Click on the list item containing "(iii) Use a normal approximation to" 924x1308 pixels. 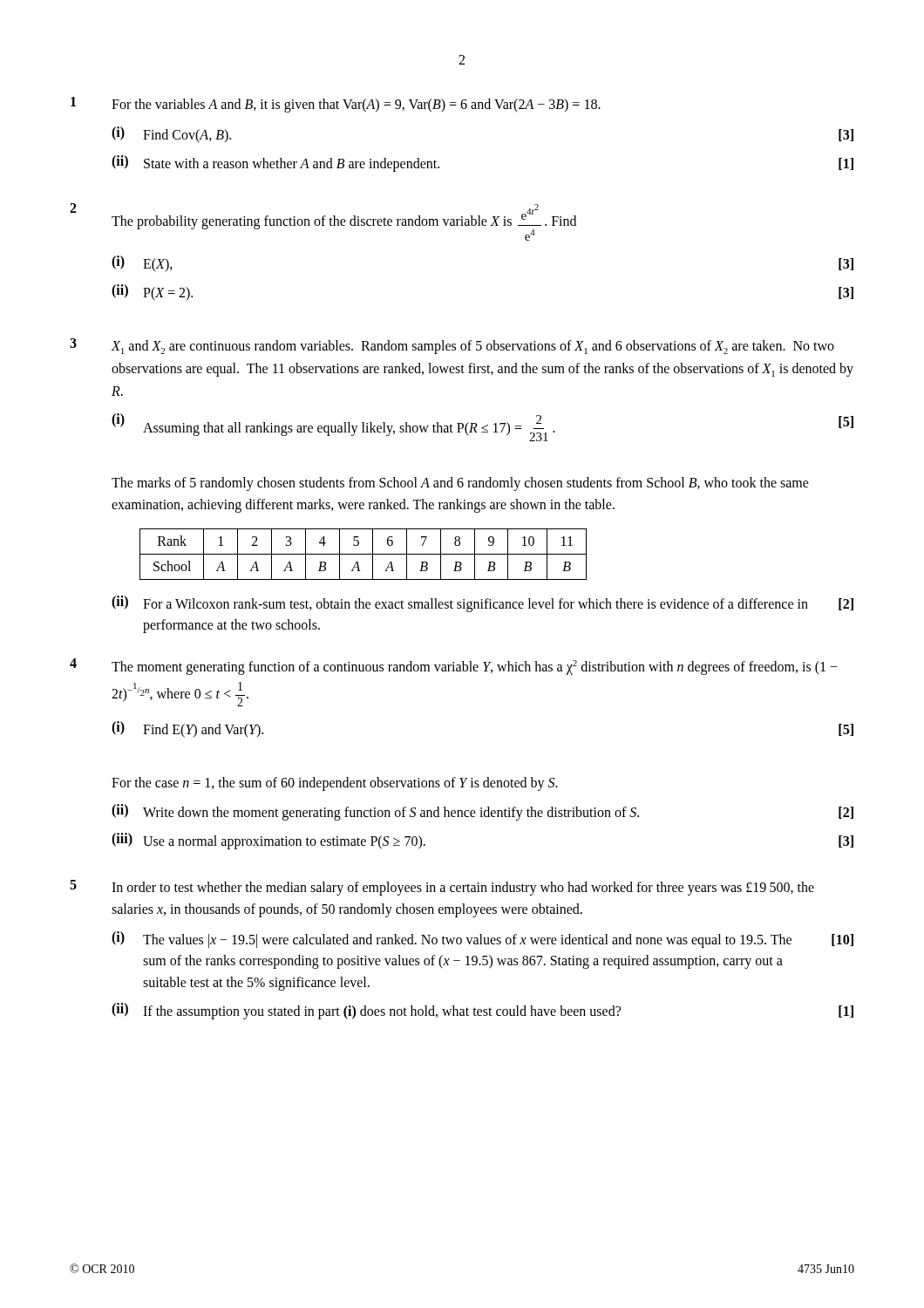[x=262, y=841]
